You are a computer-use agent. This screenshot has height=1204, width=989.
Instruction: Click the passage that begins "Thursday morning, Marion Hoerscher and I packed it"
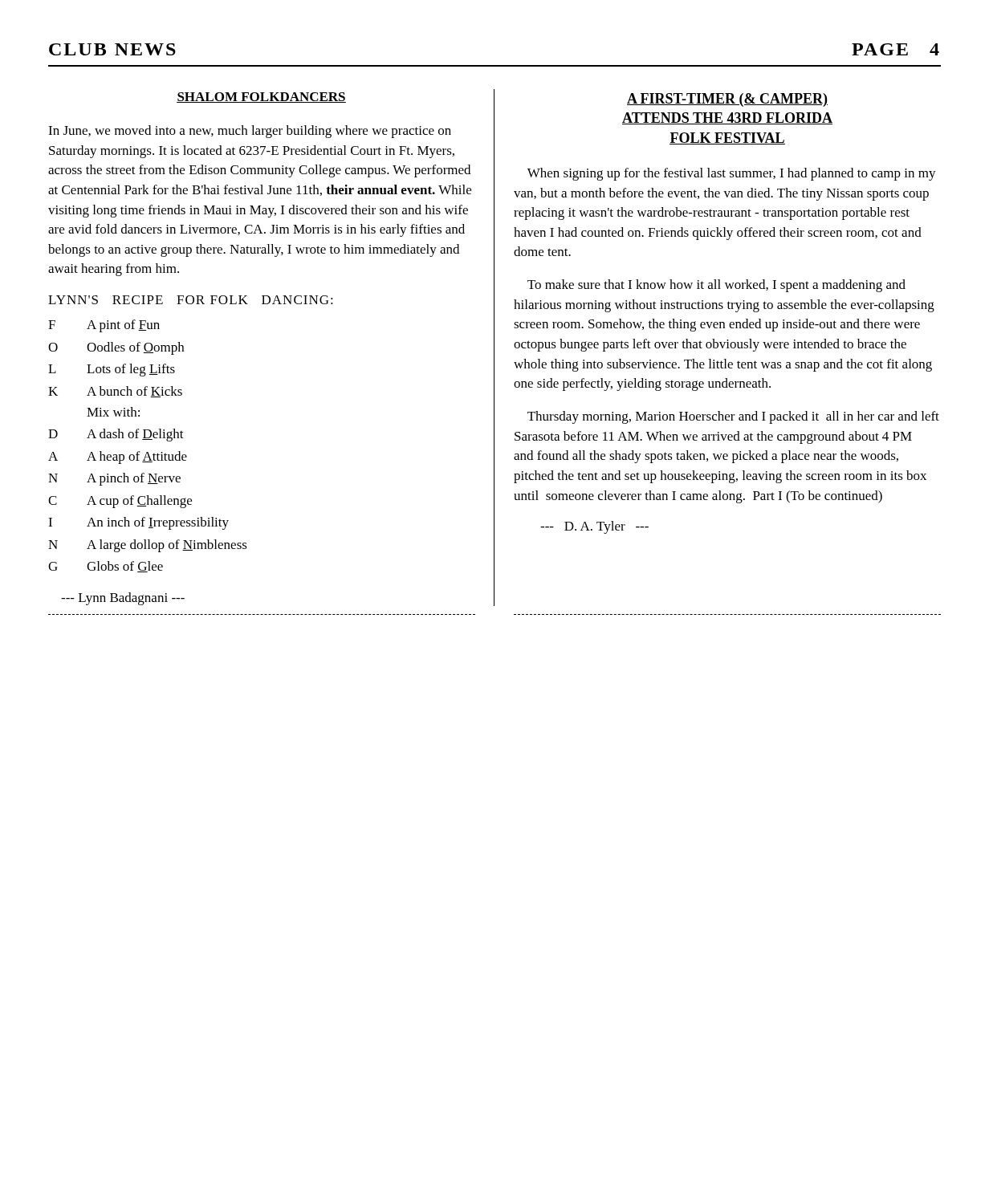726,456
